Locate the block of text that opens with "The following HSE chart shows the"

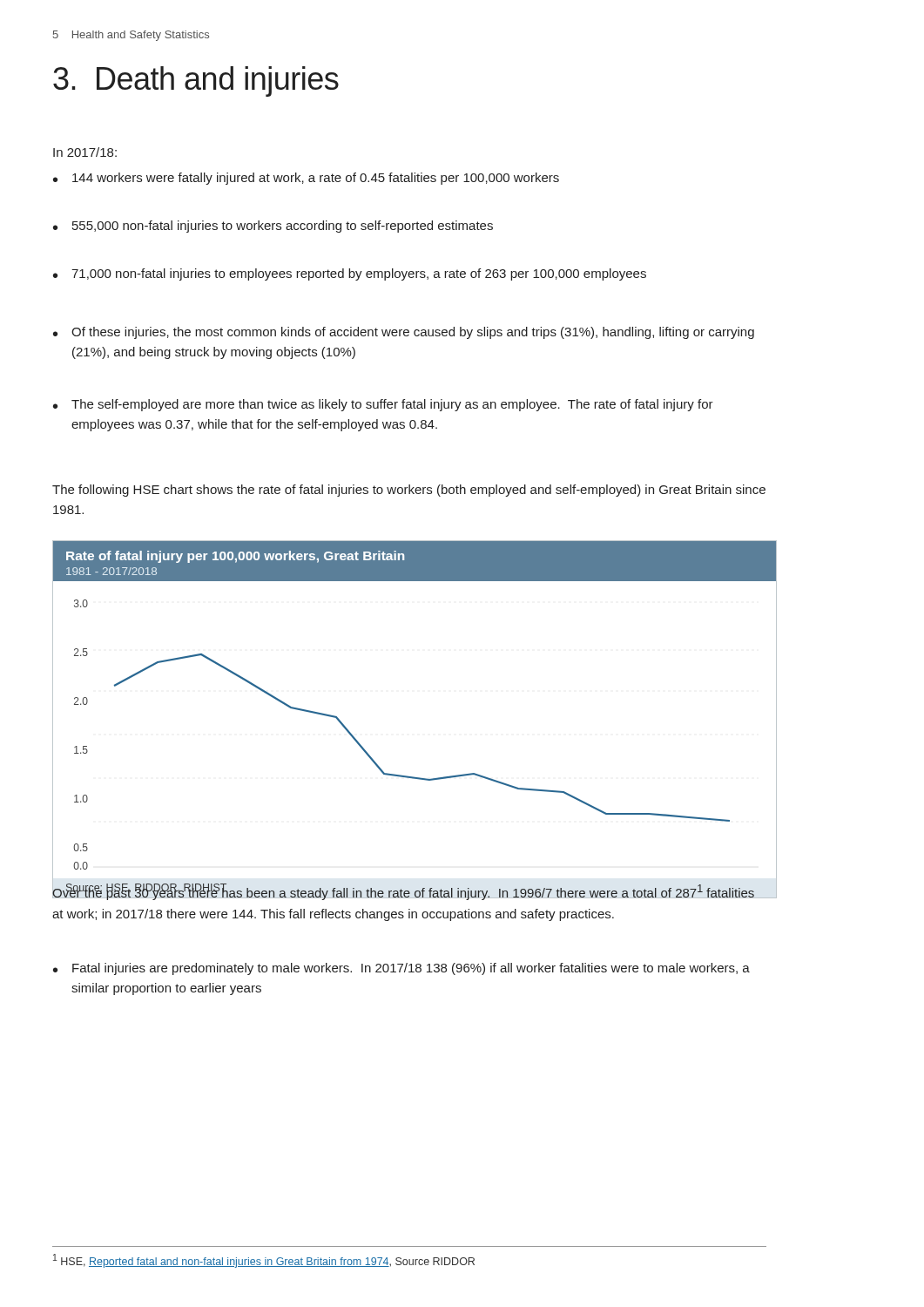click(x=409, y=499)
